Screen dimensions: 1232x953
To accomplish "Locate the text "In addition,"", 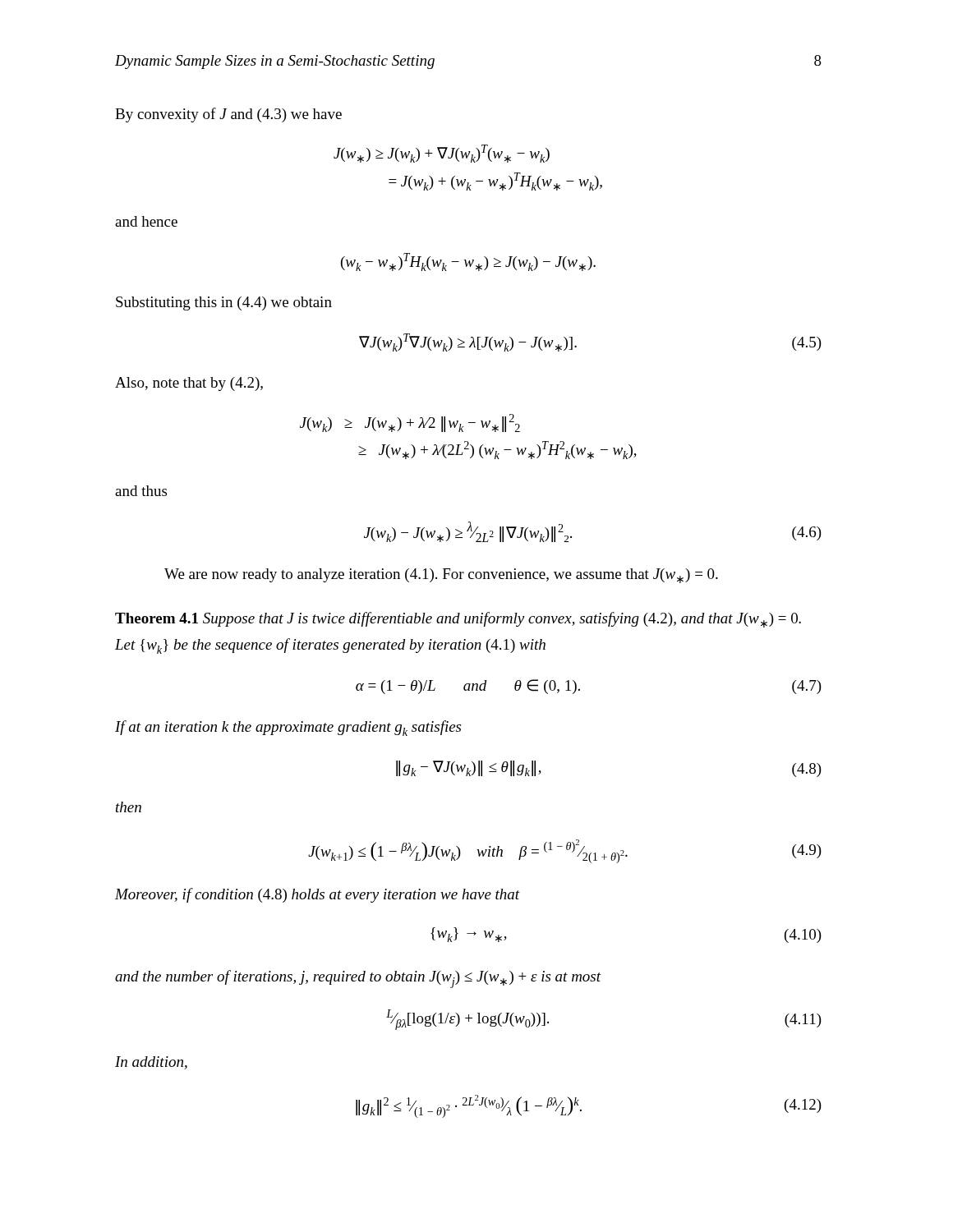I will 151,1061.
